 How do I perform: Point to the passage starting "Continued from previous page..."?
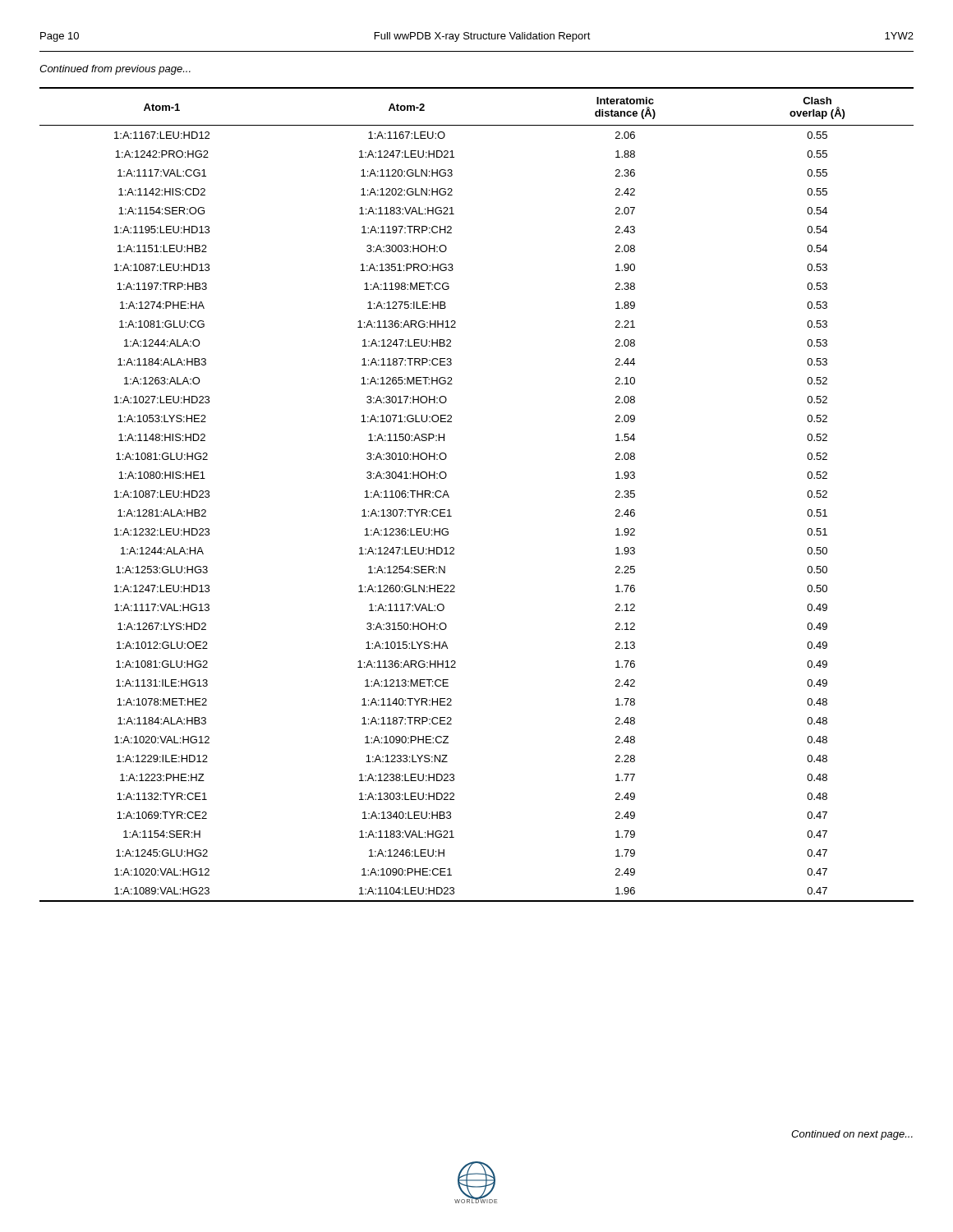pos(115,69)
